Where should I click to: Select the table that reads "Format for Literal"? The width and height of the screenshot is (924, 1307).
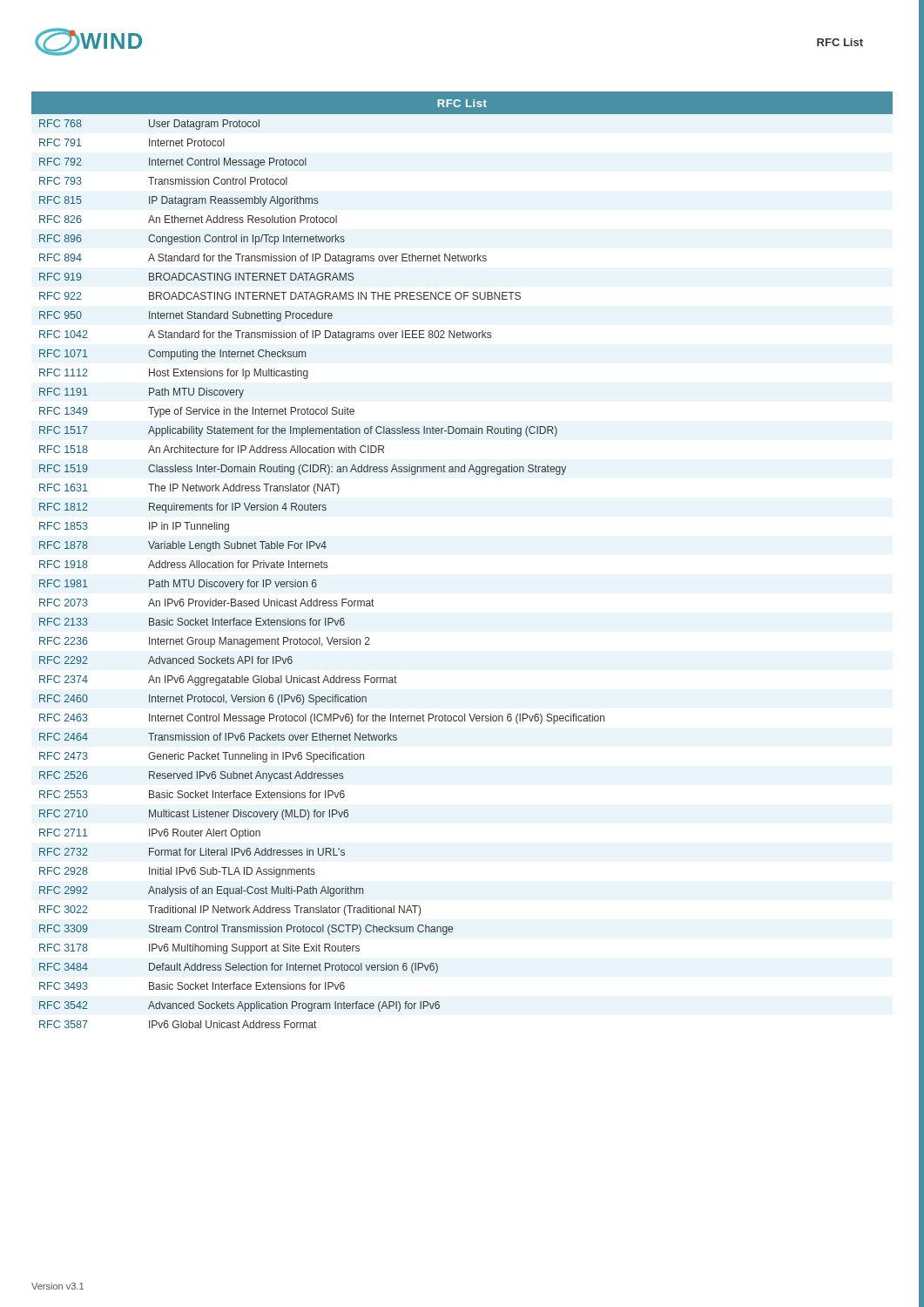462,574
